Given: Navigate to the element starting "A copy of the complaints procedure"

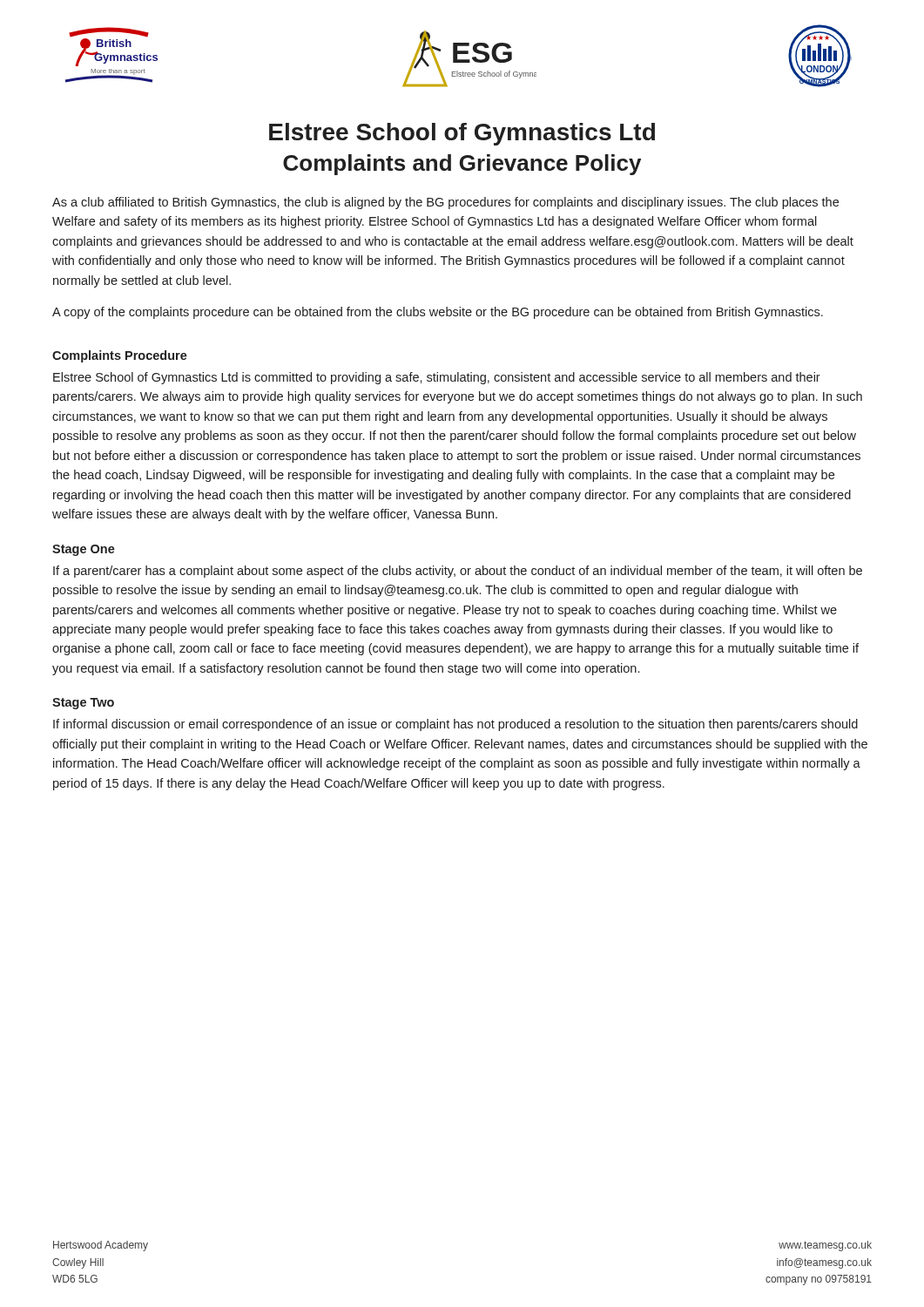Looking at the screenshot, I should click(438, 312).
